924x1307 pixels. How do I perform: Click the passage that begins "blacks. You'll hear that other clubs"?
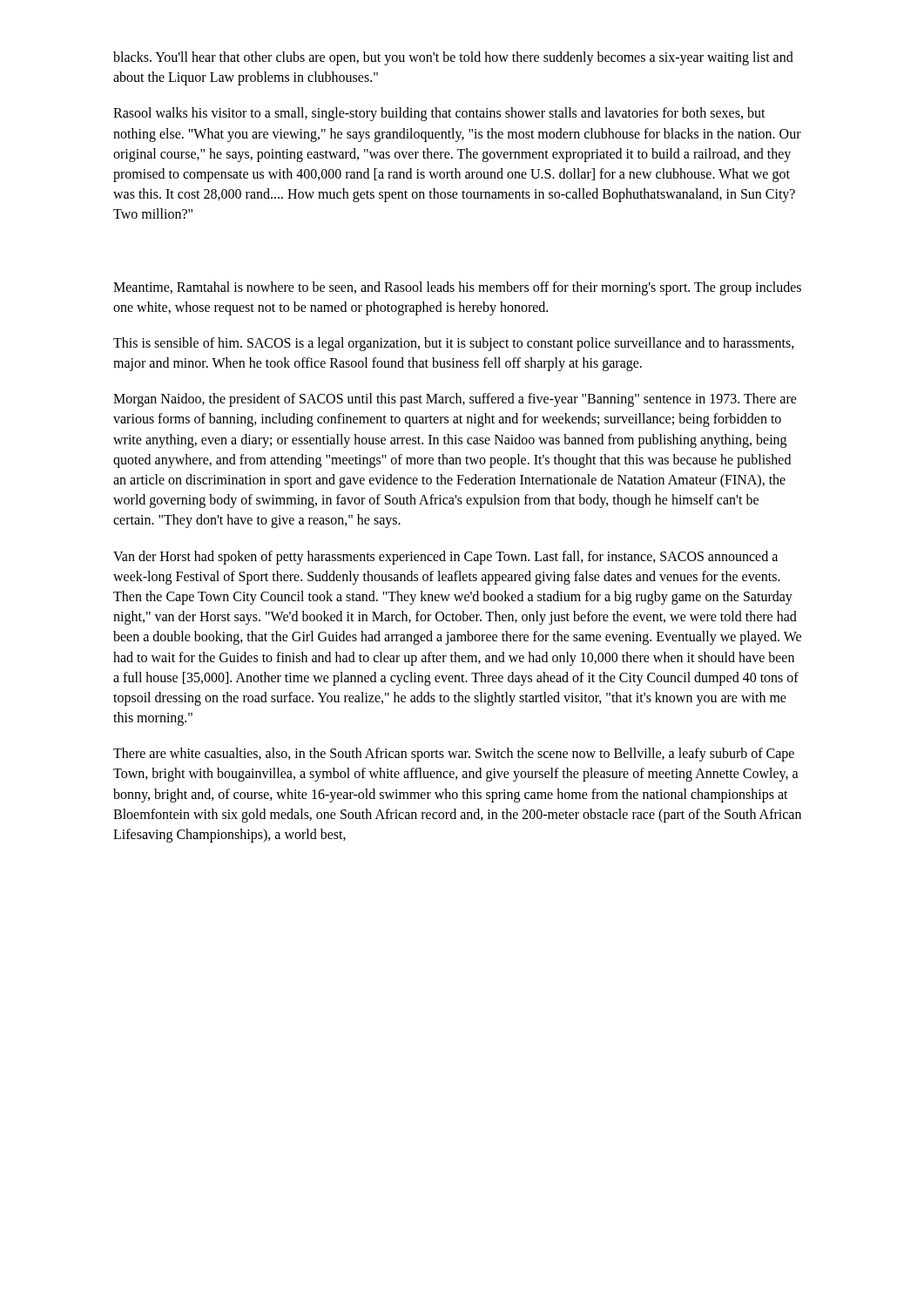tap(453, 67)
